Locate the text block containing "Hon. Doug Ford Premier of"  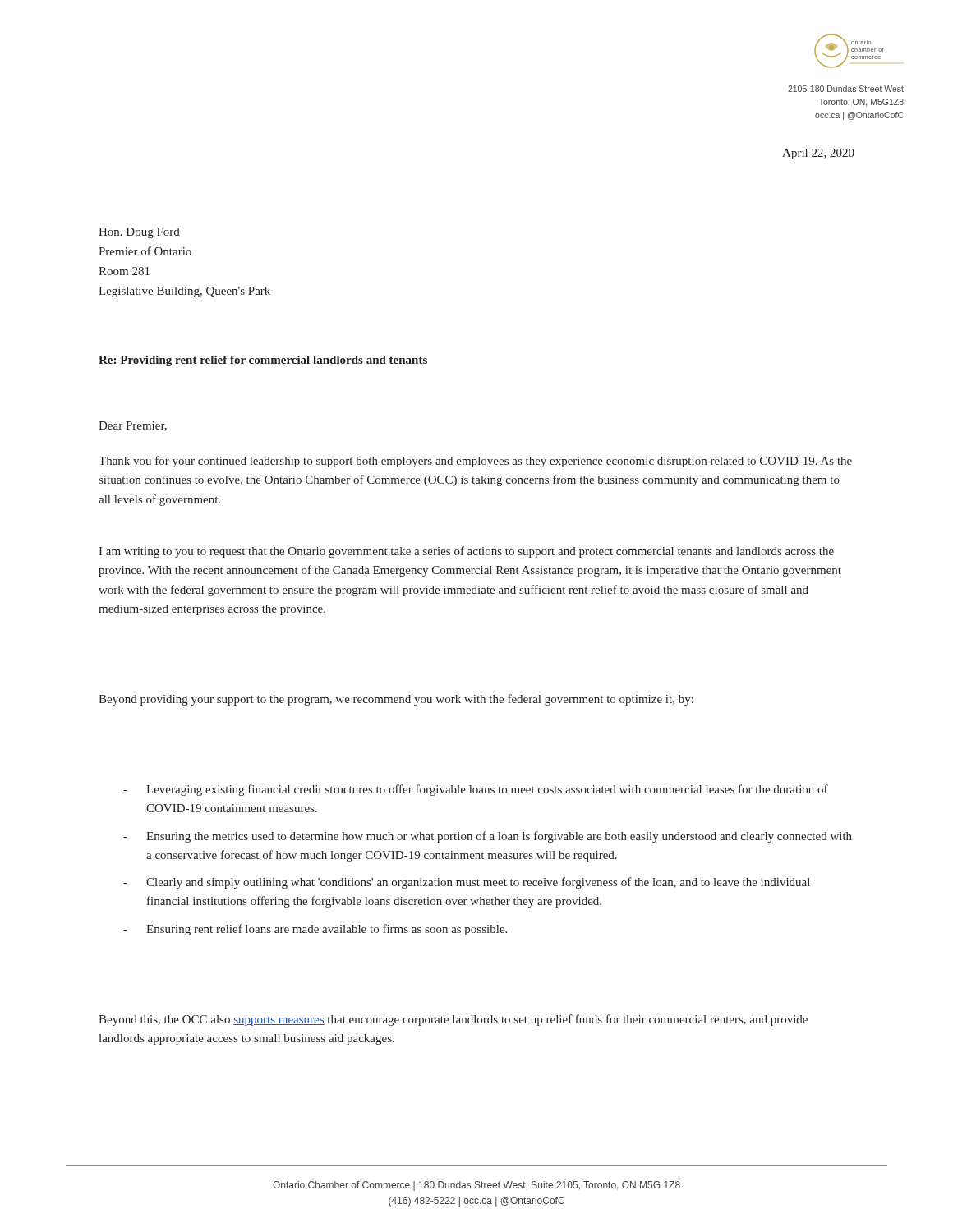point(185,261)
